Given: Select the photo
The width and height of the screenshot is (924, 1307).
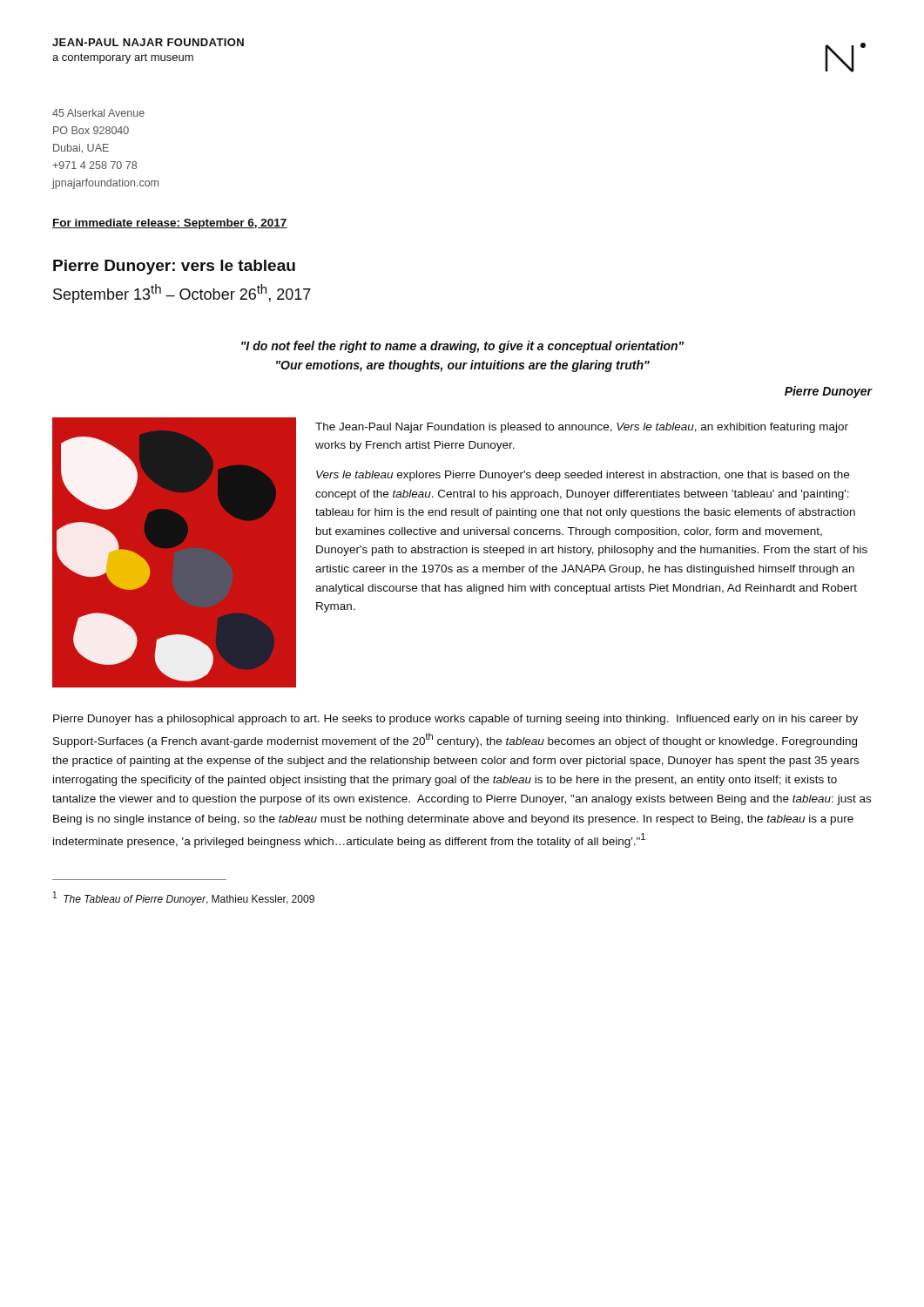Looking at the screenshot, I should [x=174, y=554].
